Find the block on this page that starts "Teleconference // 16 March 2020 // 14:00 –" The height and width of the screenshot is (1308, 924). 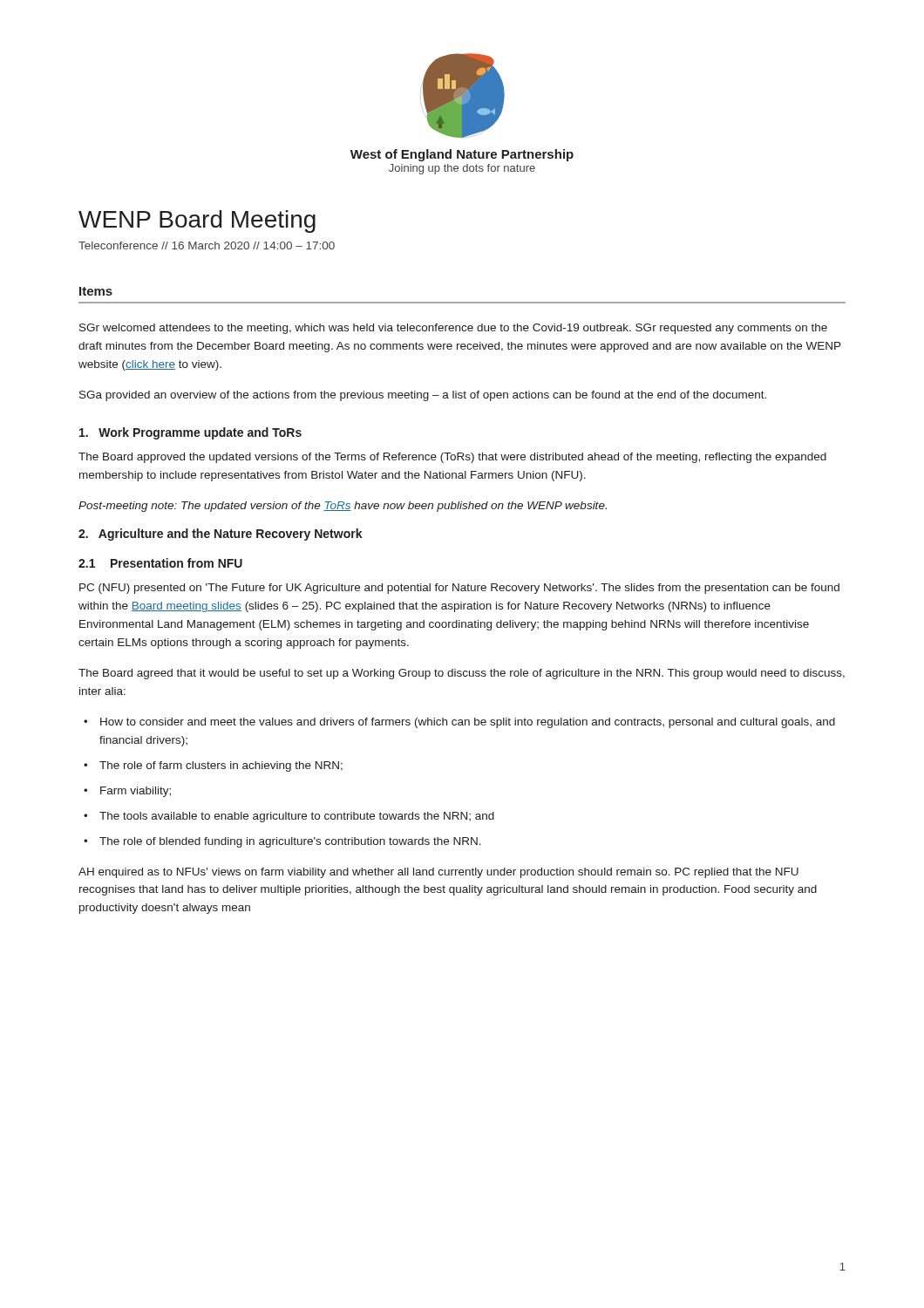point(207,246)
